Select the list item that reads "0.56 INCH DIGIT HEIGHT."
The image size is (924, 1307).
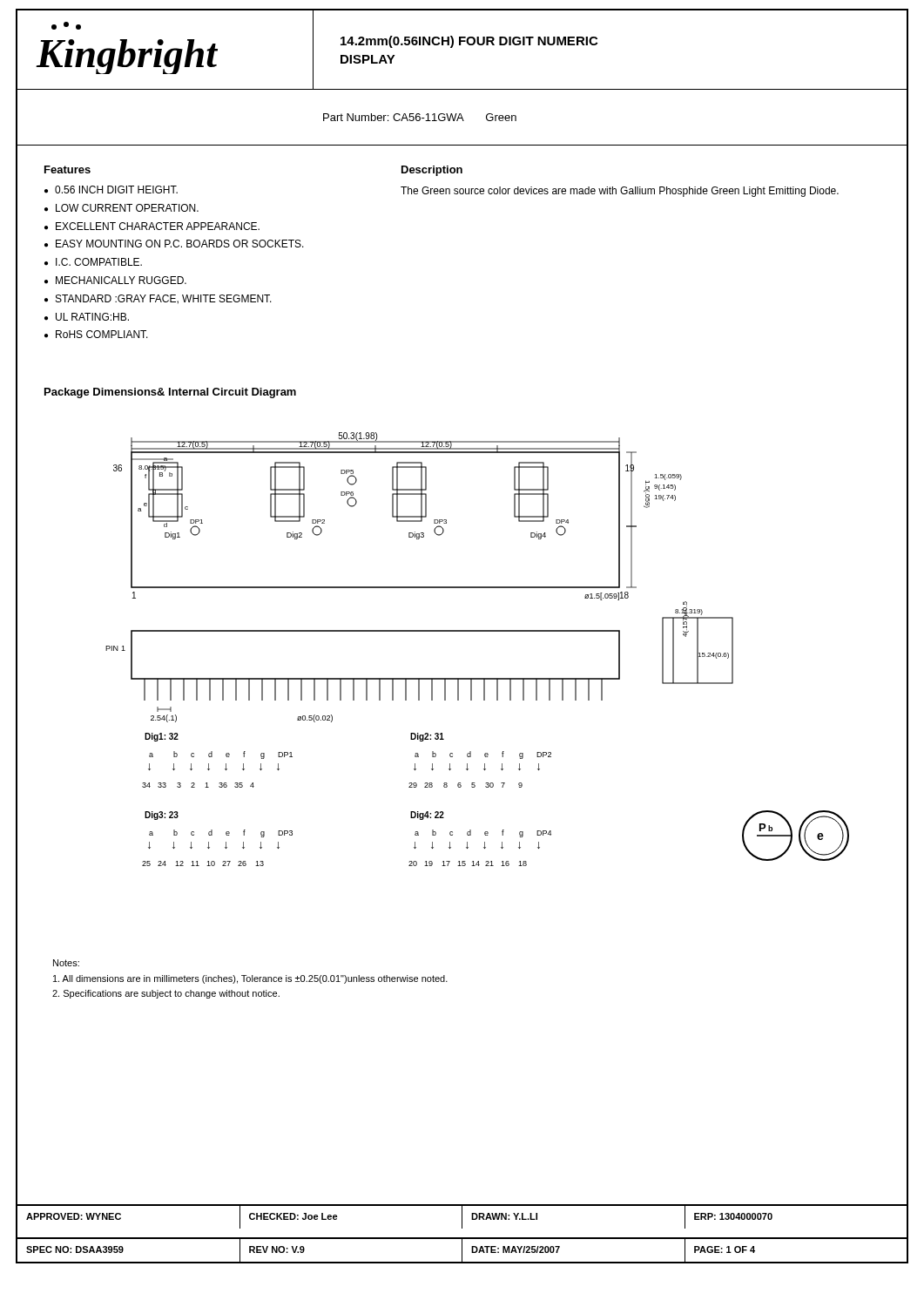pos(117,190)
